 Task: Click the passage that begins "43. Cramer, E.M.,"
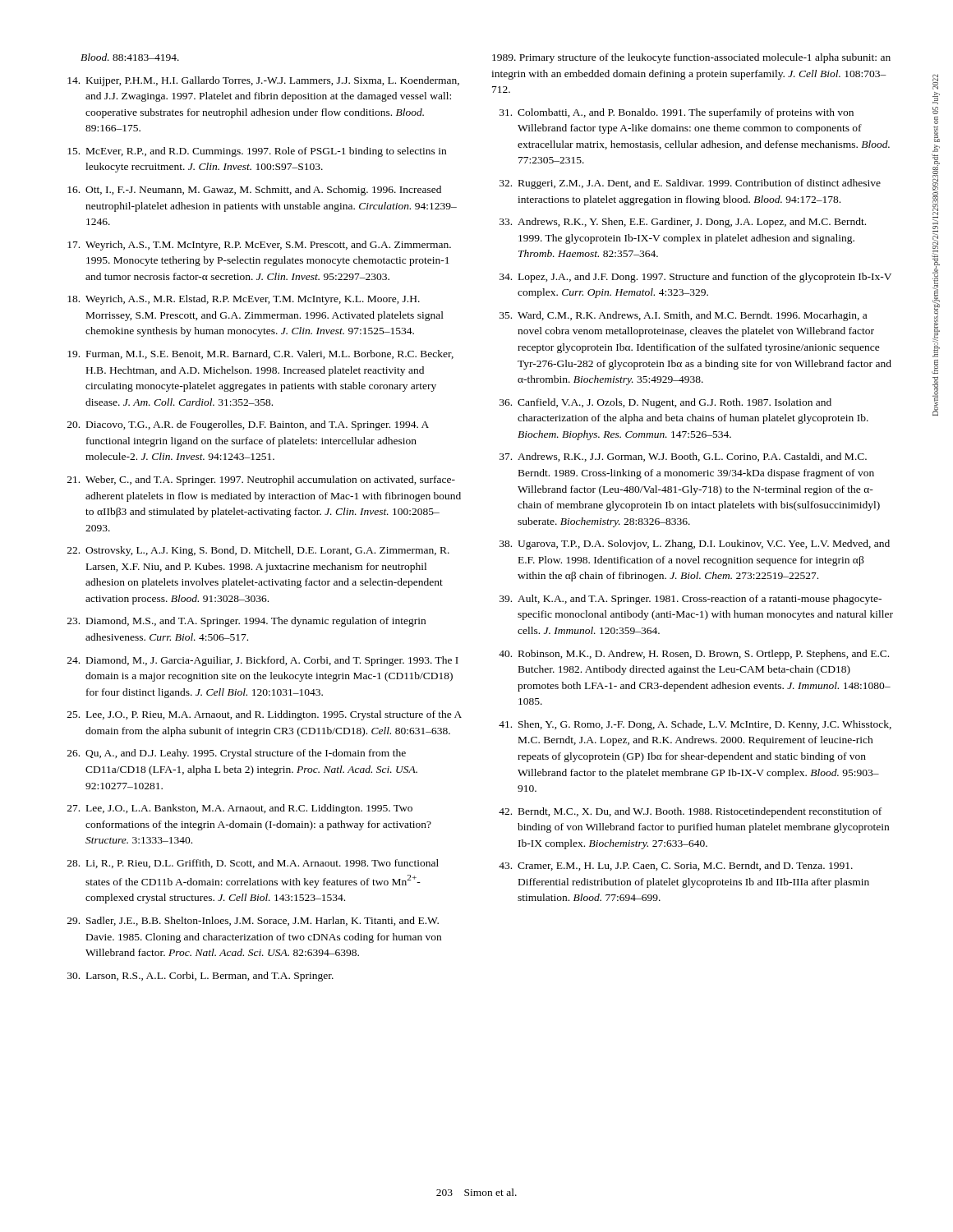(693, 882)
